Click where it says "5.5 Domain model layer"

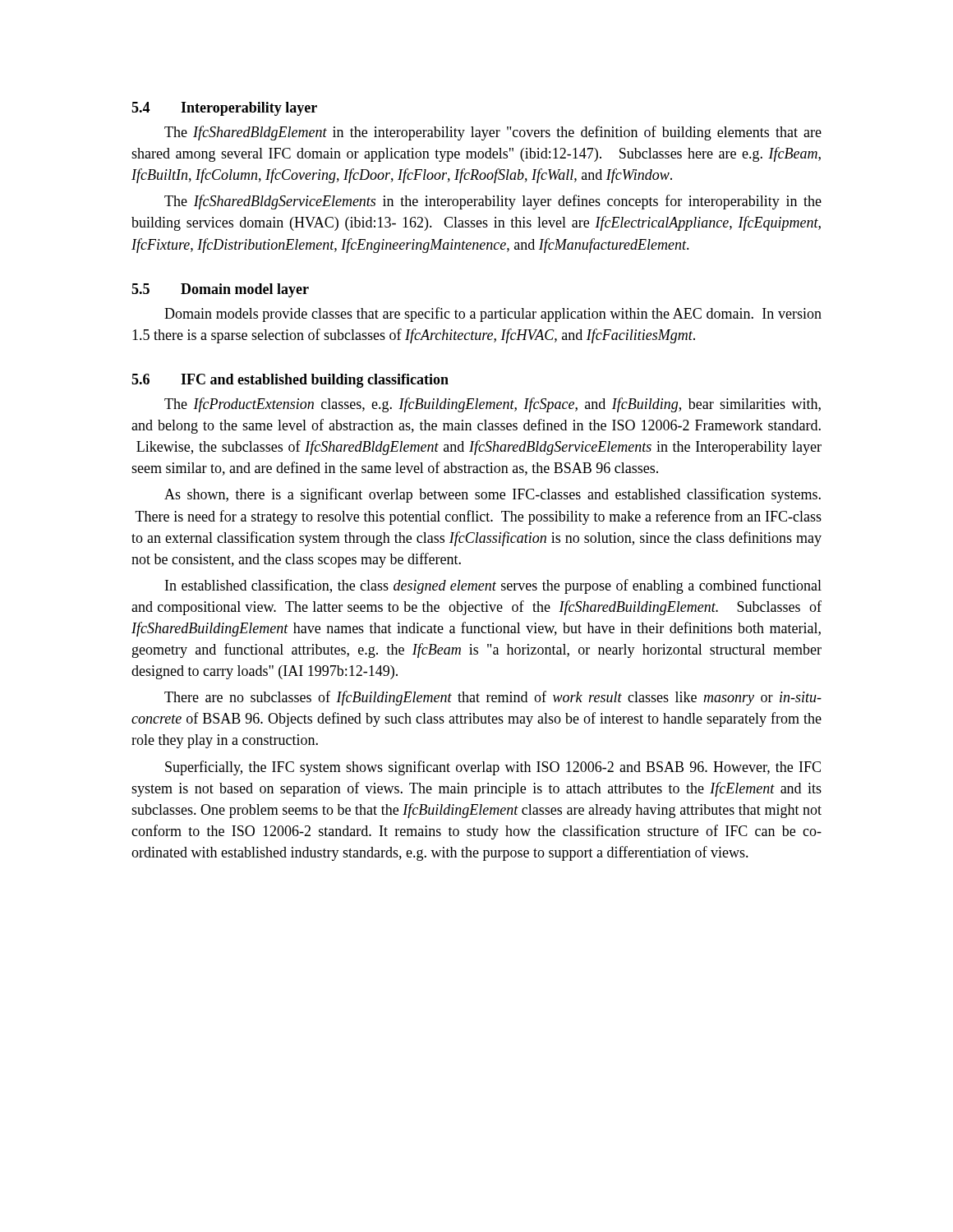(220, 289)
